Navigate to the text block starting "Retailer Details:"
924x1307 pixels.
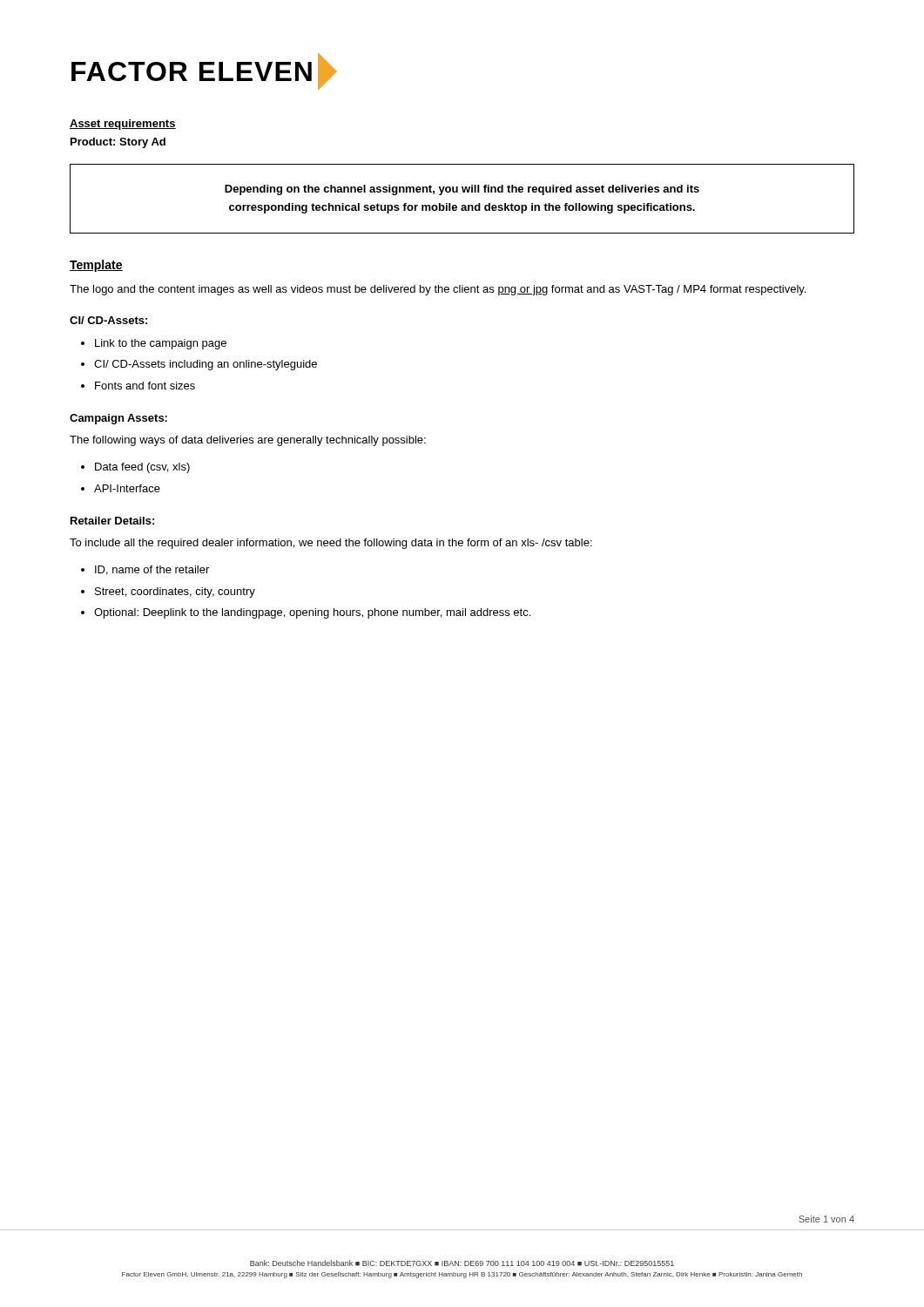pyautogui.click(x=112, y=520)
